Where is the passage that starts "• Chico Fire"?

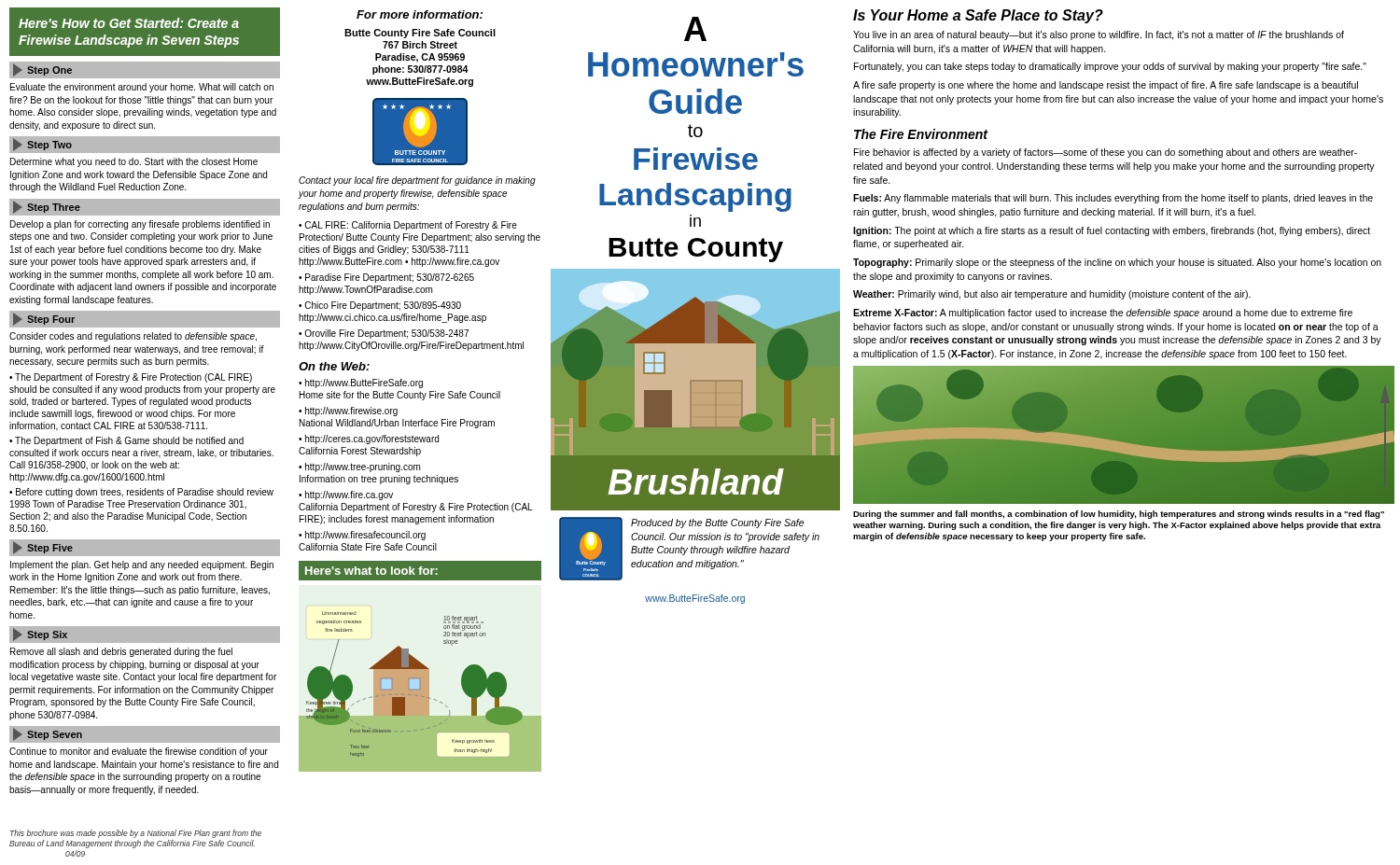(x=420, y=312)
